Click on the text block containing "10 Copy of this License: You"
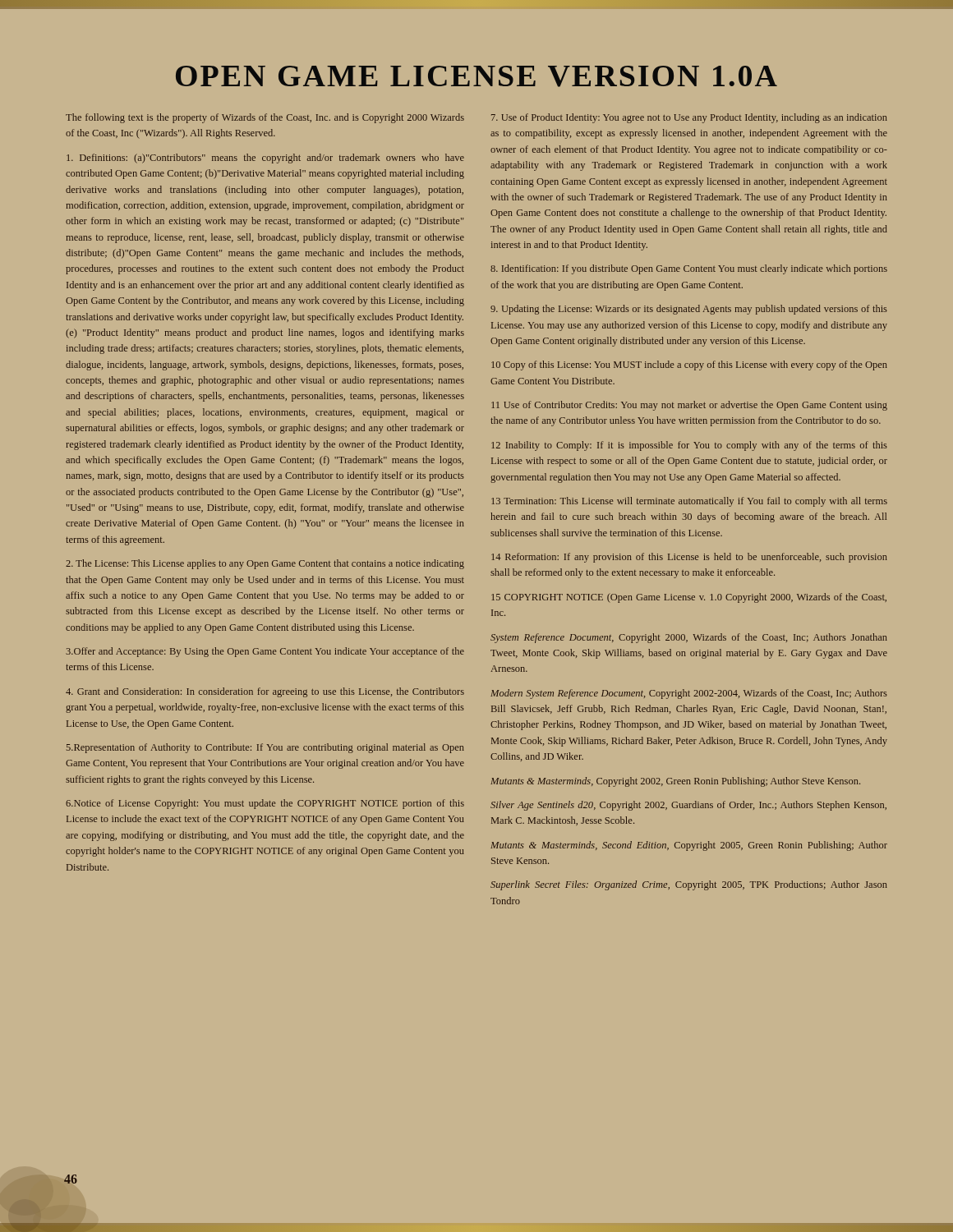The height and width of the screenshot is (1232, 953). click(x=689, y=373)
